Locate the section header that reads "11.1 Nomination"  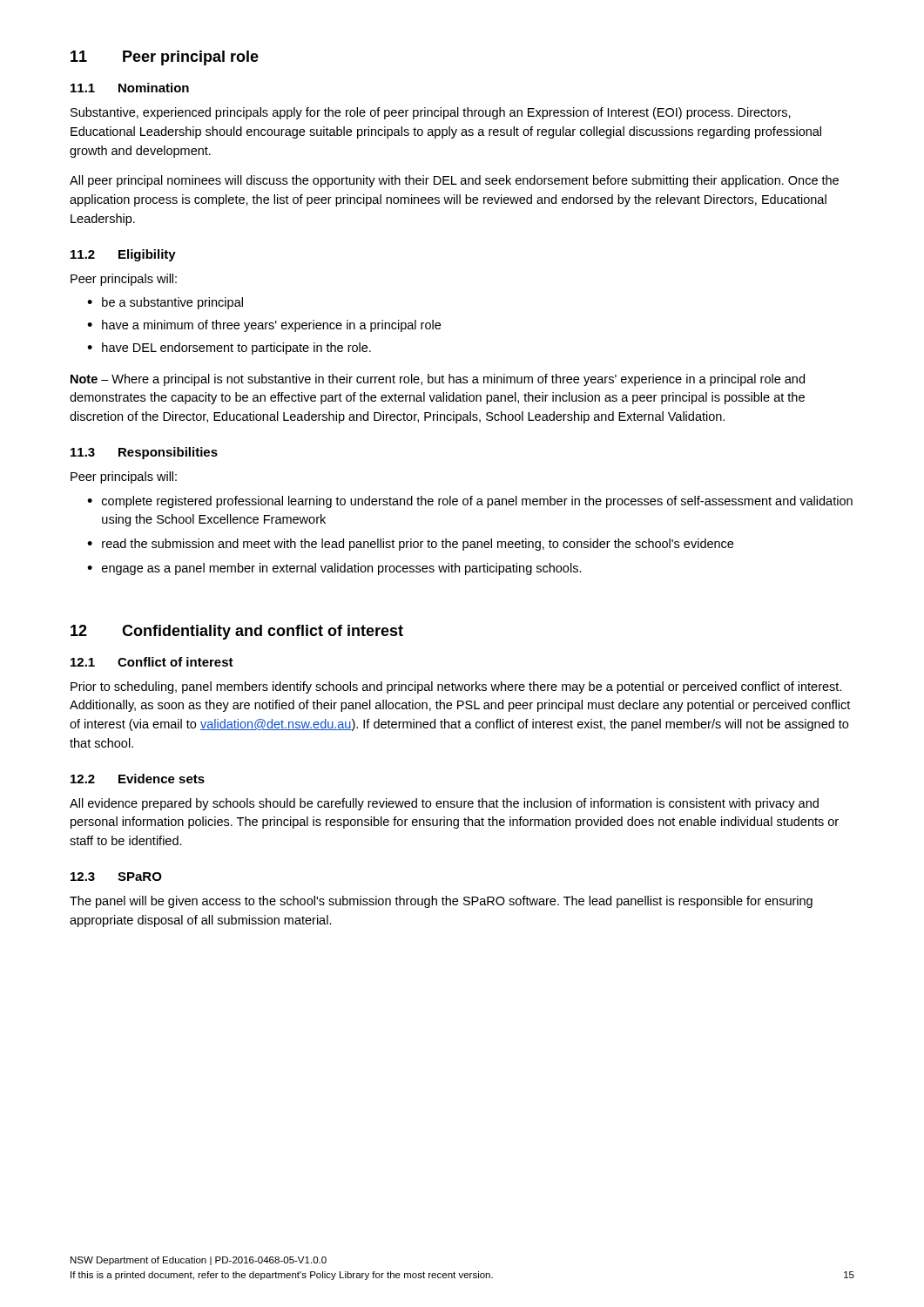[x=130, y=88]
